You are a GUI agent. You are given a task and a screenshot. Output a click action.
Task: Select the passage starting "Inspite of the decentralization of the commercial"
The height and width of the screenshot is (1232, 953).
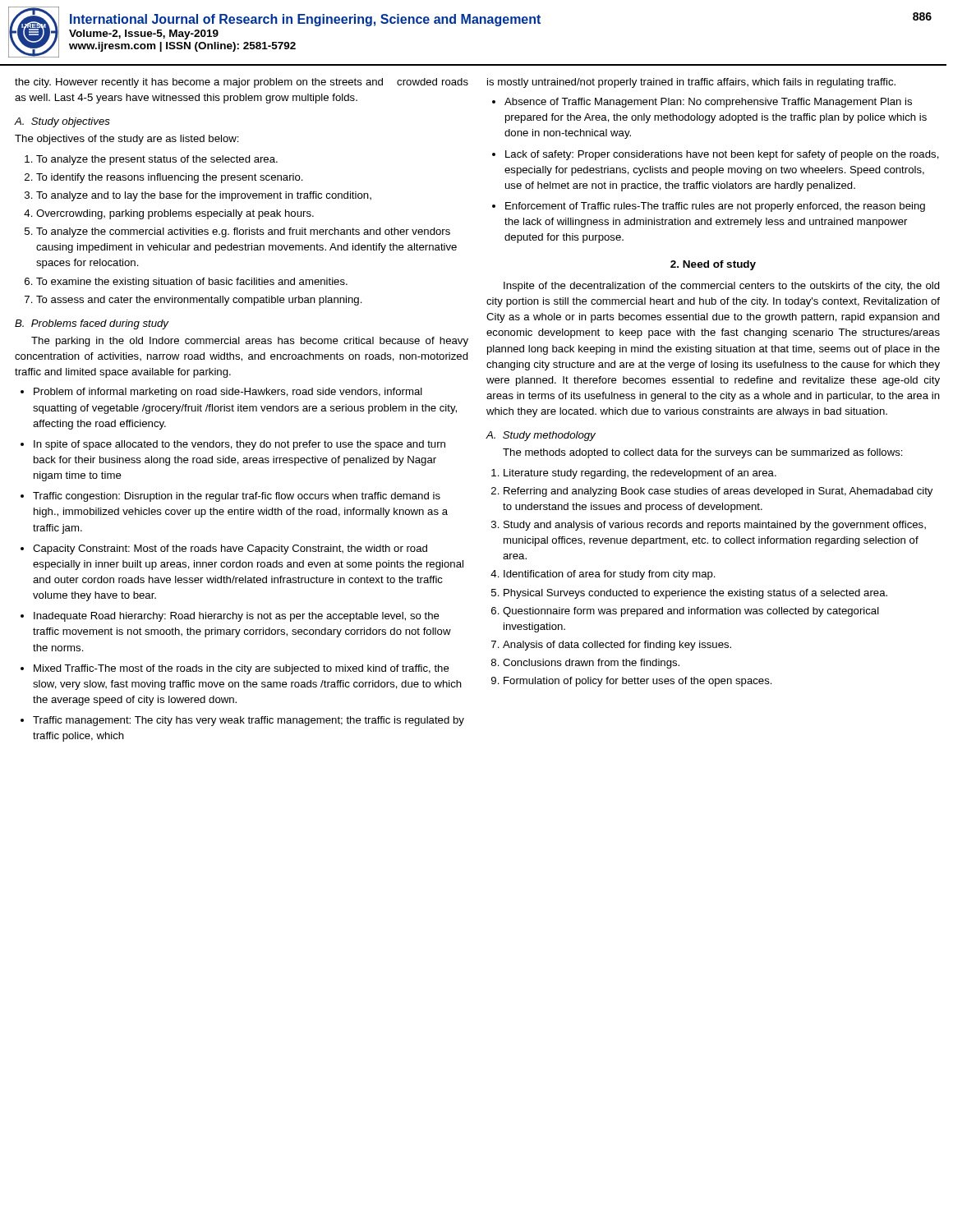coord(713,348)
